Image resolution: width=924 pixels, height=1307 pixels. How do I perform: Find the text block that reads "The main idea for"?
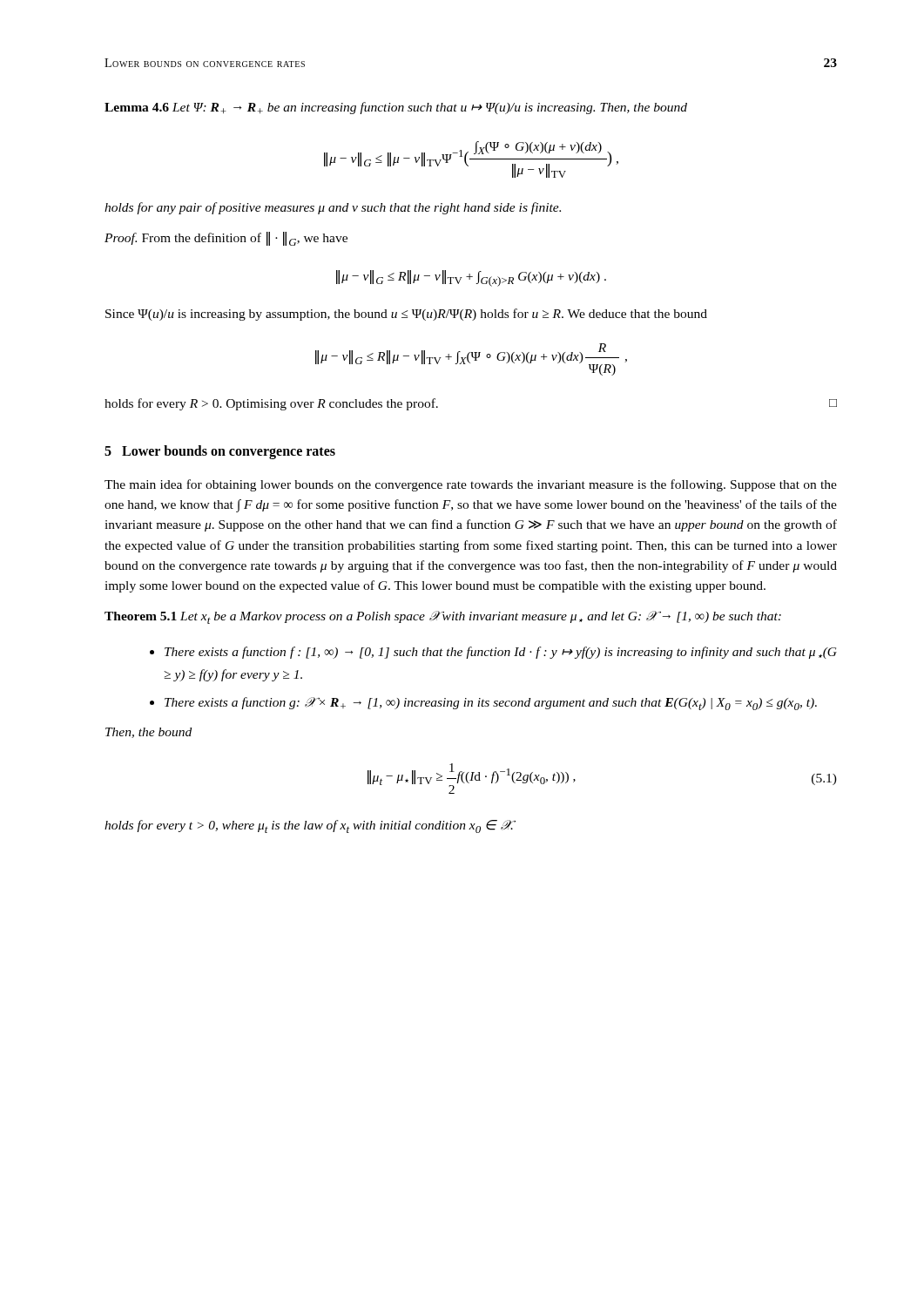(471, 535)
